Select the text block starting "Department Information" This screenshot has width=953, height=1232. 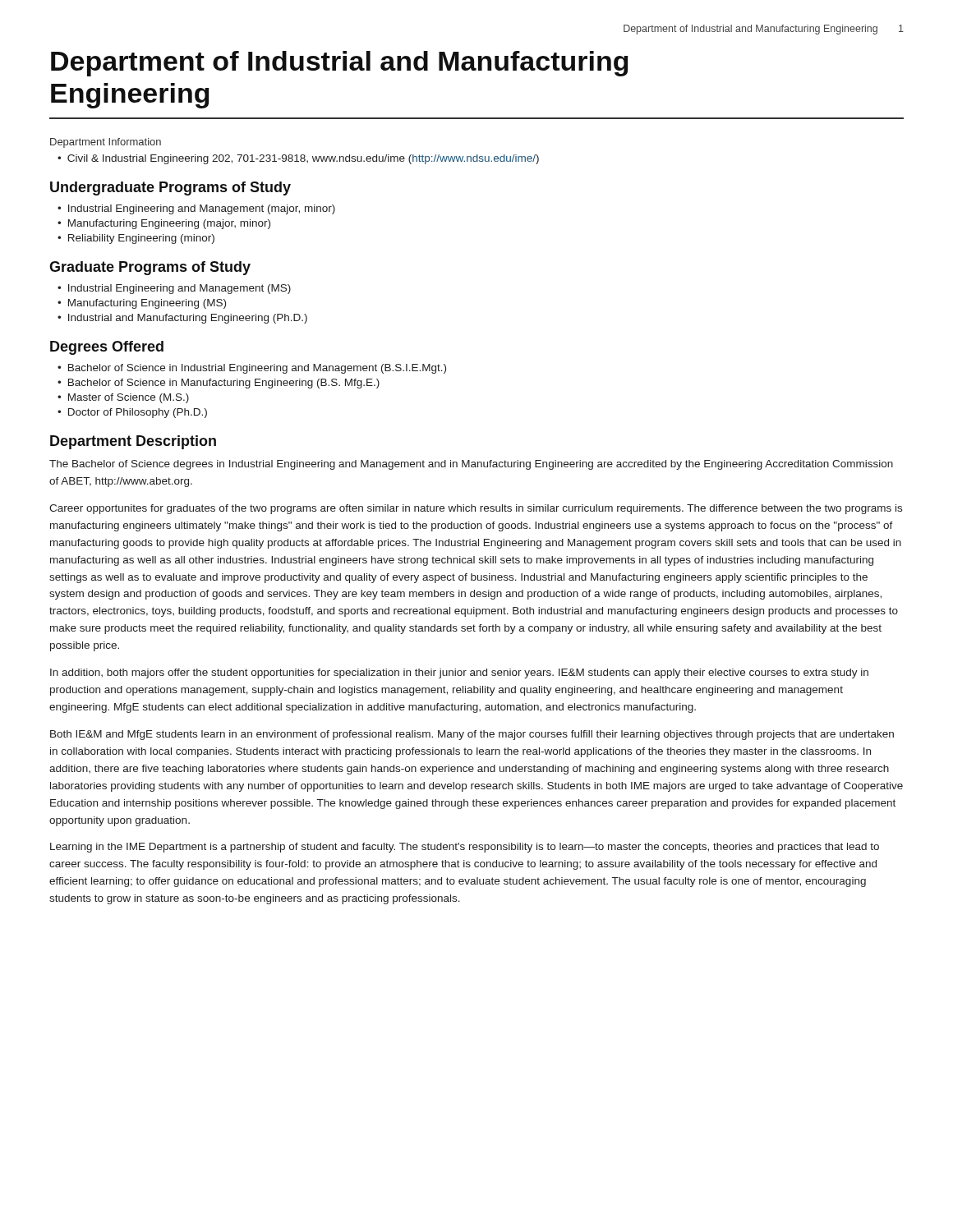[x=105, y=142]
